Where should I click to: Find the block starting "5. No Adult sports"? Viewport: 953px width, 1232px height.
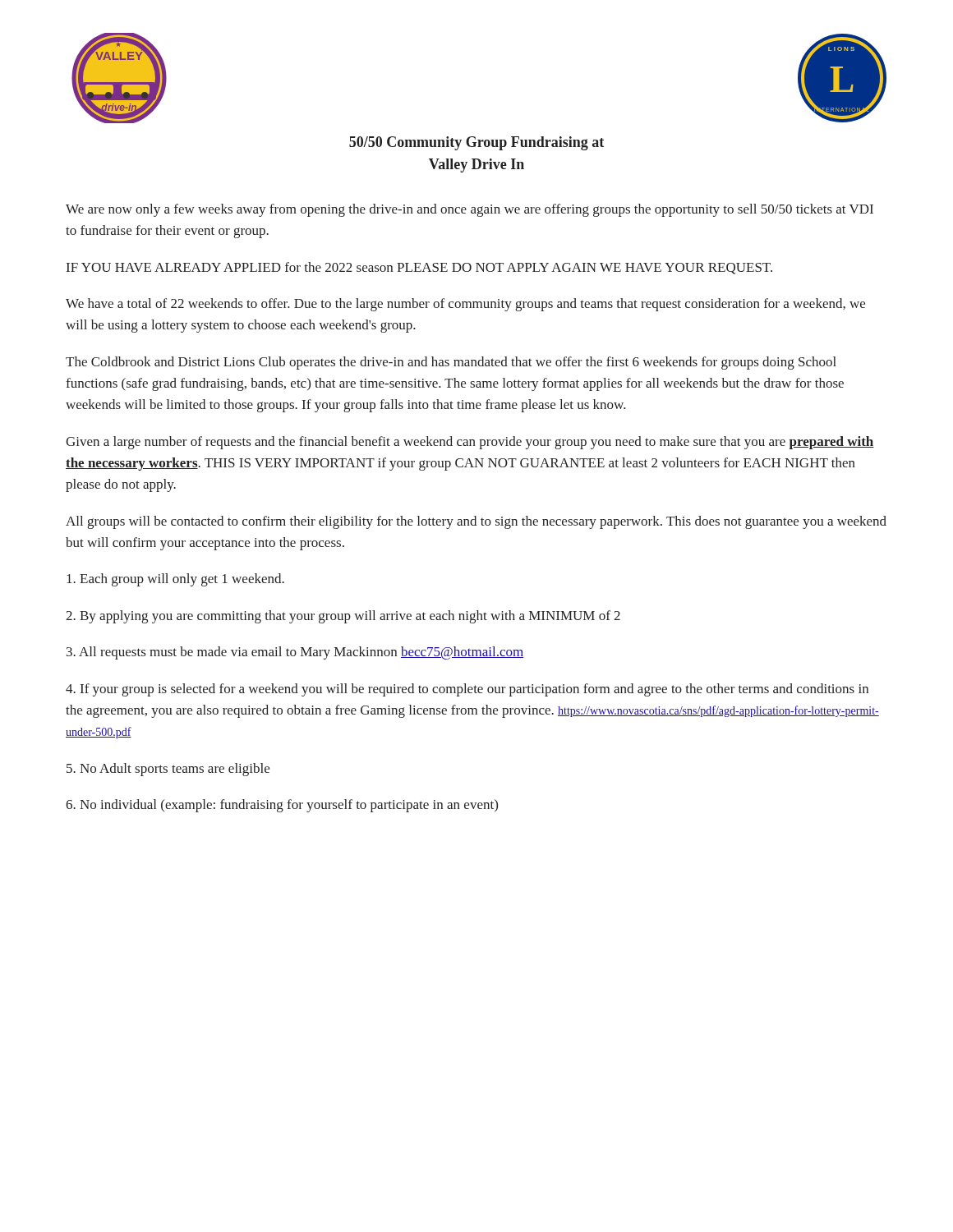click(x=168, y=768)
